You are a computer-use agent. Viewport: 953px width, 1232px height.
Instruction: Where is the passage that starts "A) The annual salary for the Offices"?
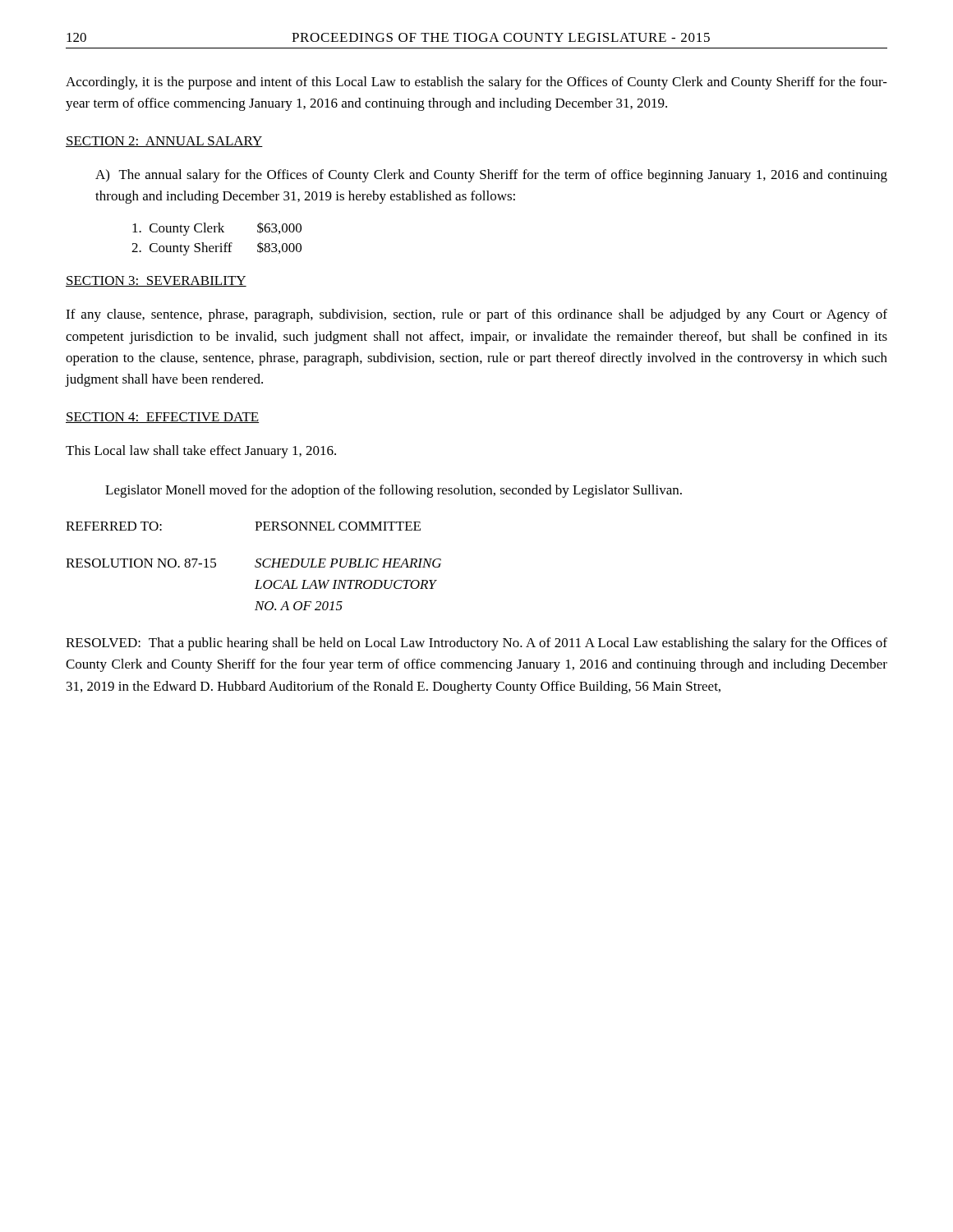point(491,185)
